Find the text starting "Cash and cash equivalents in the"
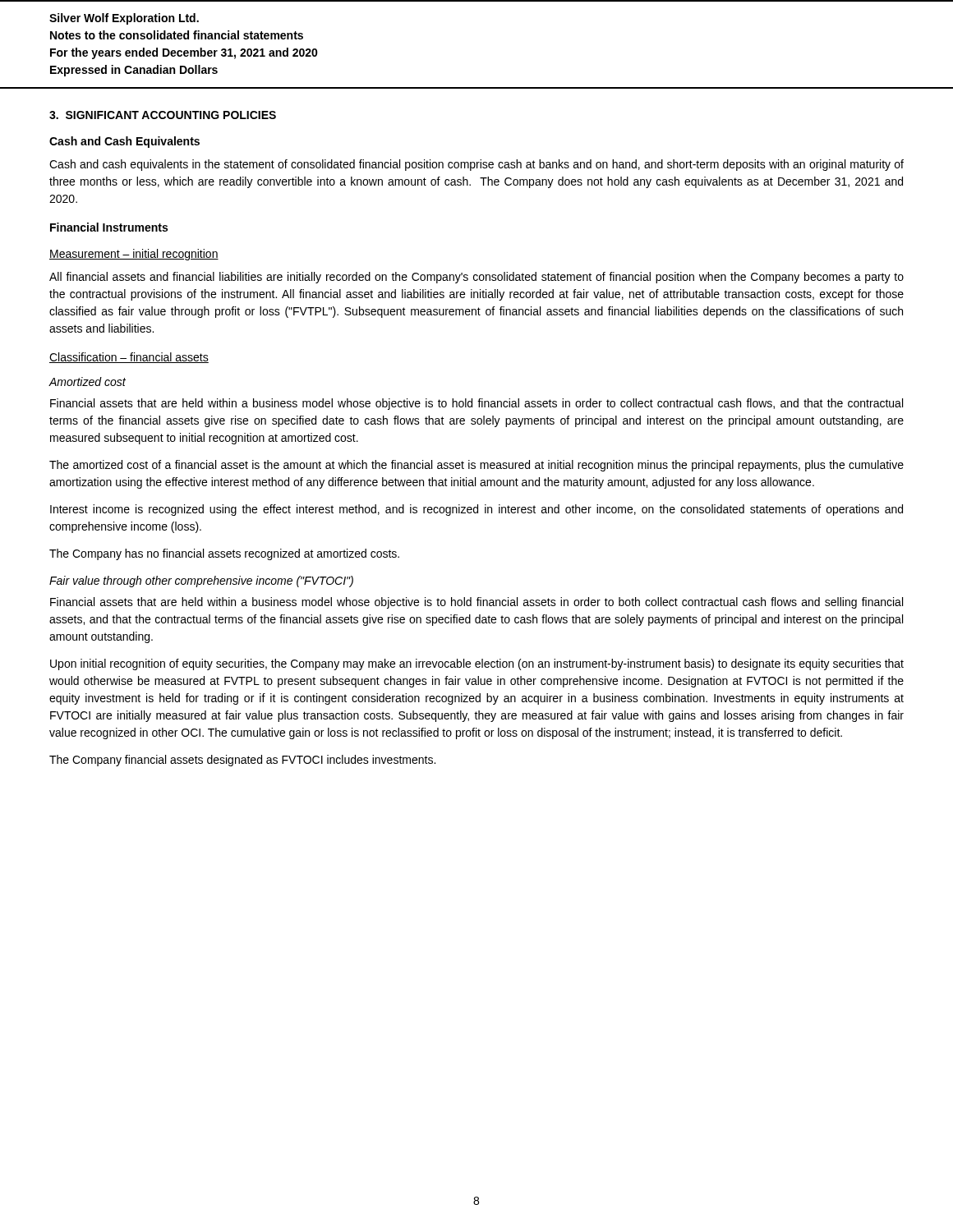Image resolution: width=953 pixels, height=1232 pixels. click(x=476, y=182)
